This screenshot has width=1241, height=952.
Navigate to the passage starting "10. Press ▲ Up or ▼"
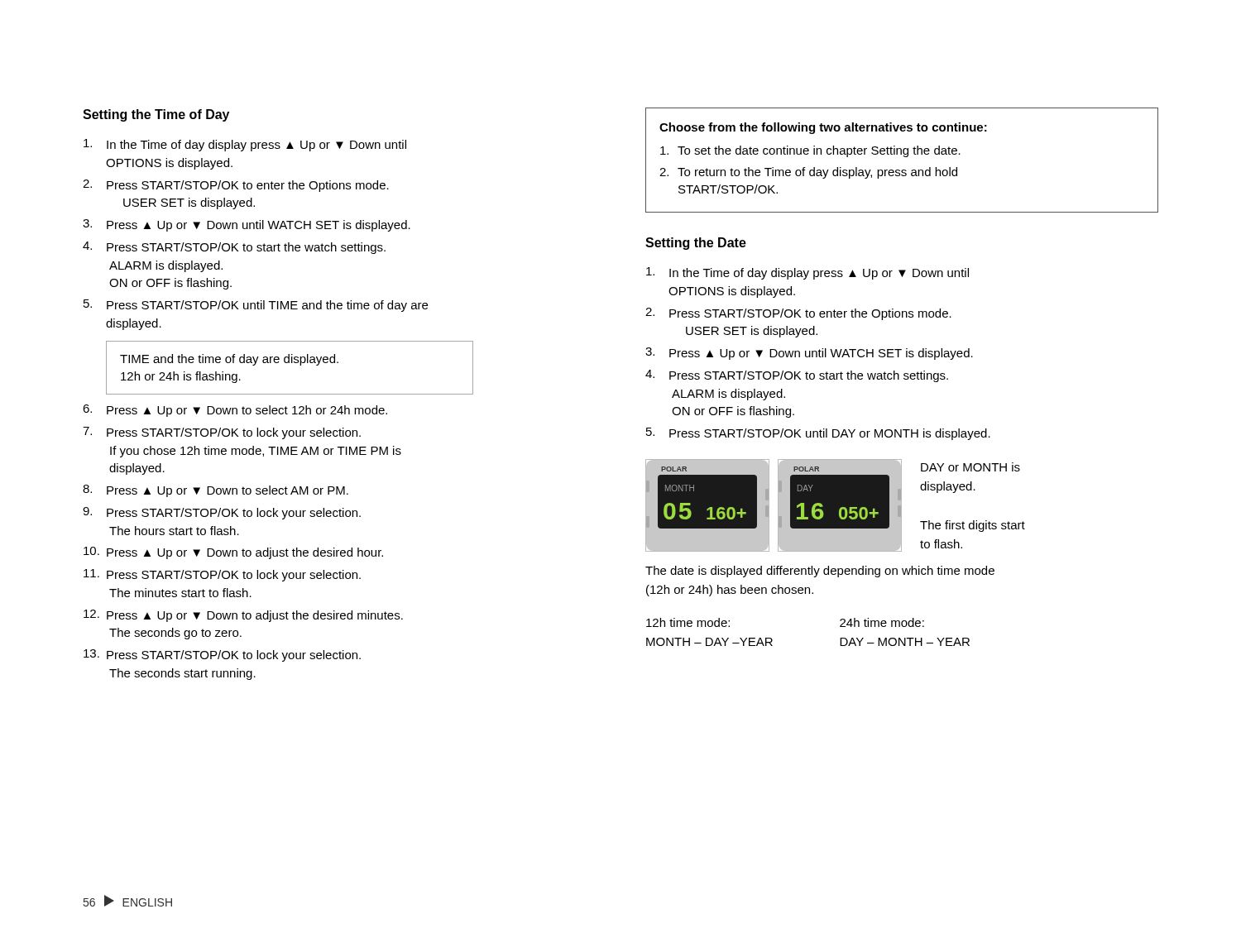tap(234, 553)
